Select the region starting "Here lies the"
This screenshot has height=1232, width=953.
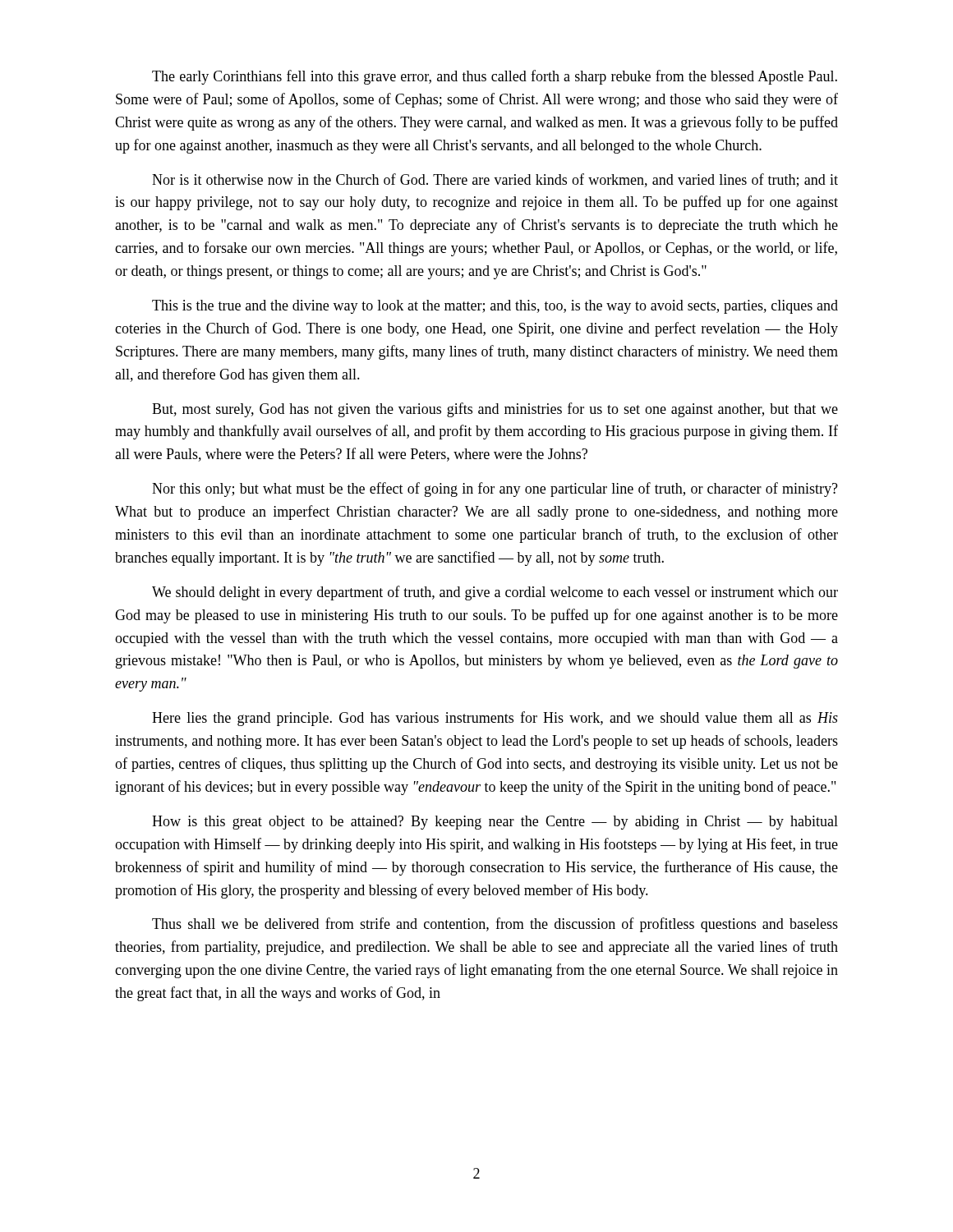click(476, 753)
